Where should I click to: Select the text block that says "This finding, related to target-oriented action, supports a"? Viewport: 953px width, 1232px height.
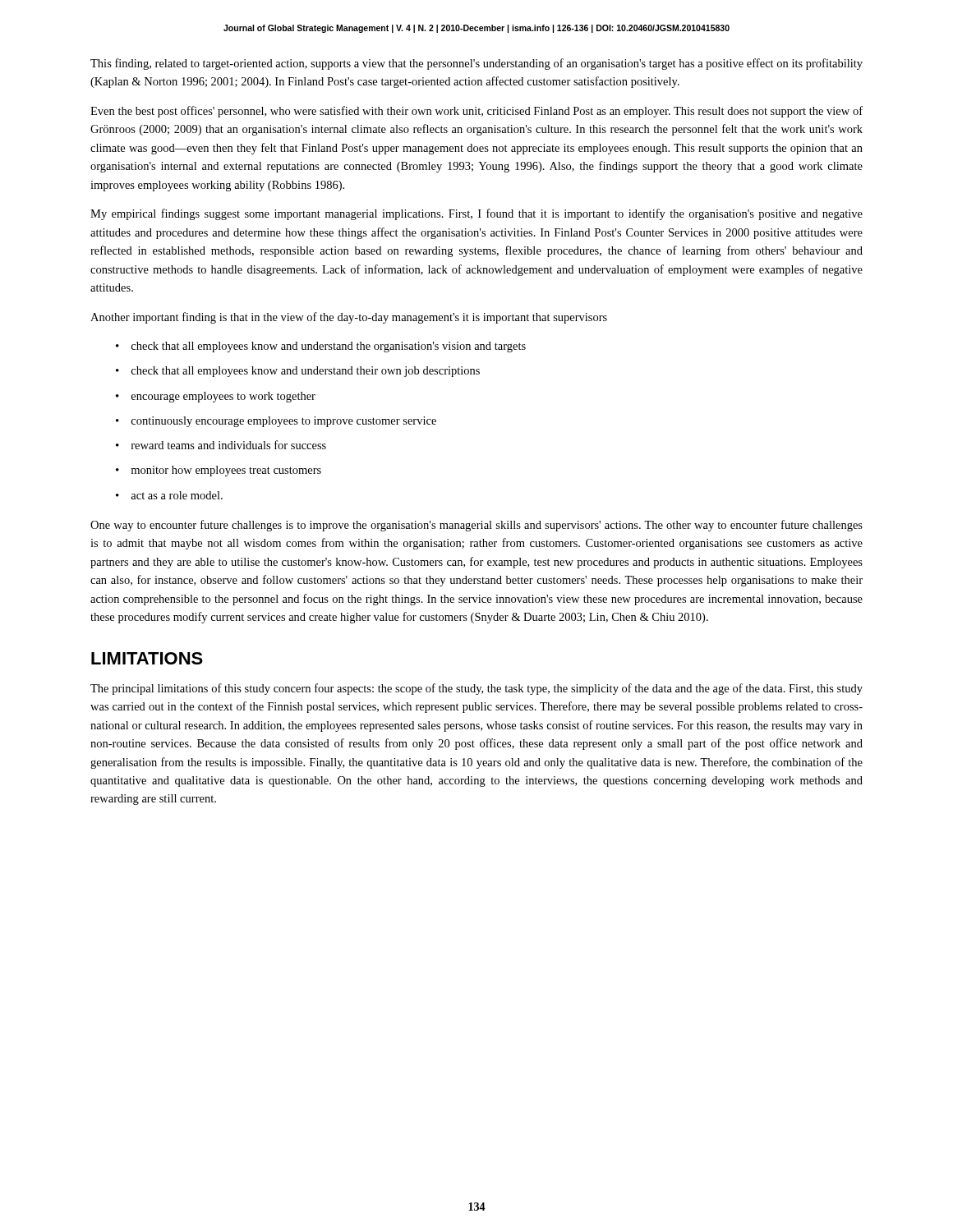tap(476, 72)
